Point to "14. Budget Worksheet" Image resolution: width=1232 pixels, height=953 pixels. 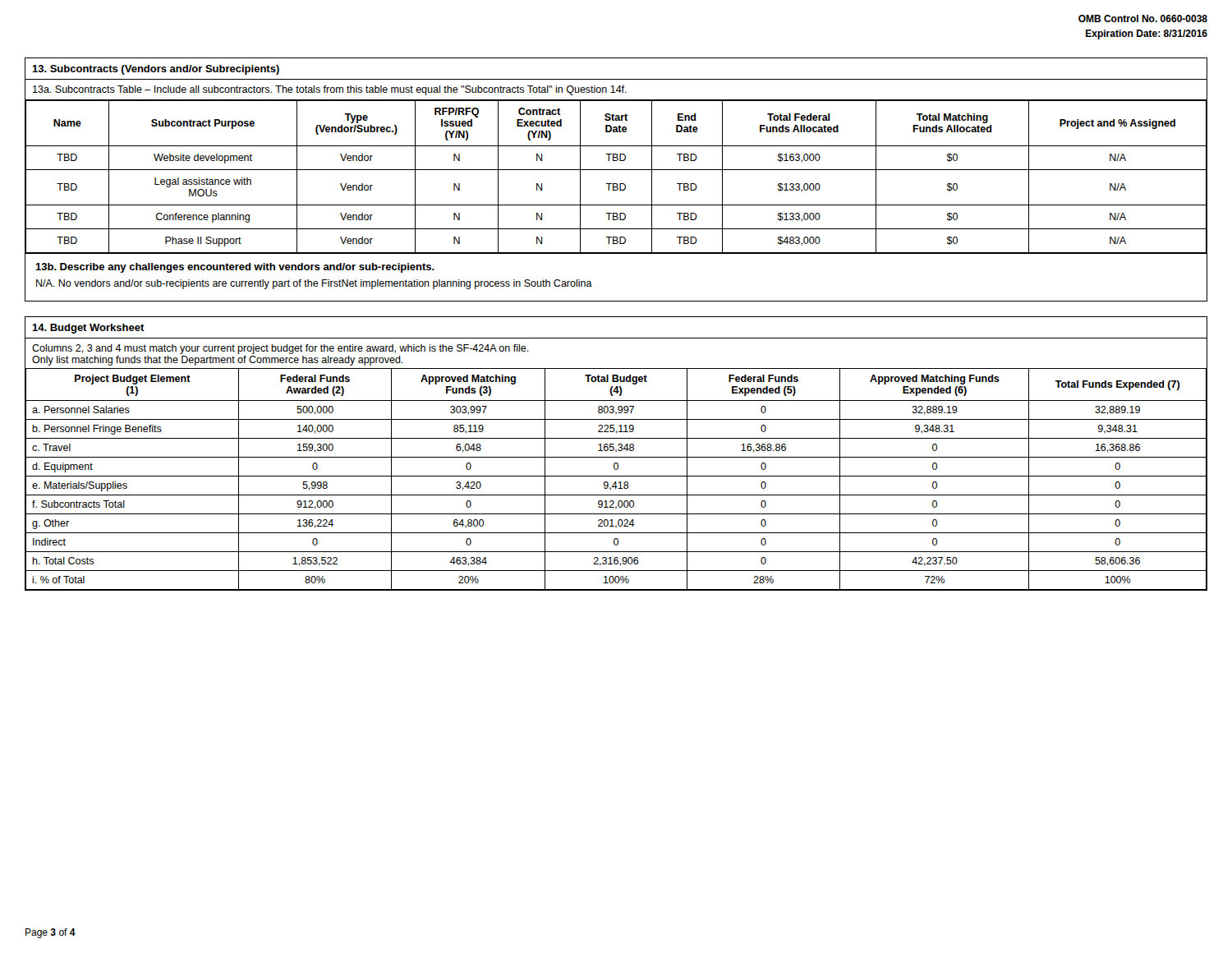tap(88, 327)
